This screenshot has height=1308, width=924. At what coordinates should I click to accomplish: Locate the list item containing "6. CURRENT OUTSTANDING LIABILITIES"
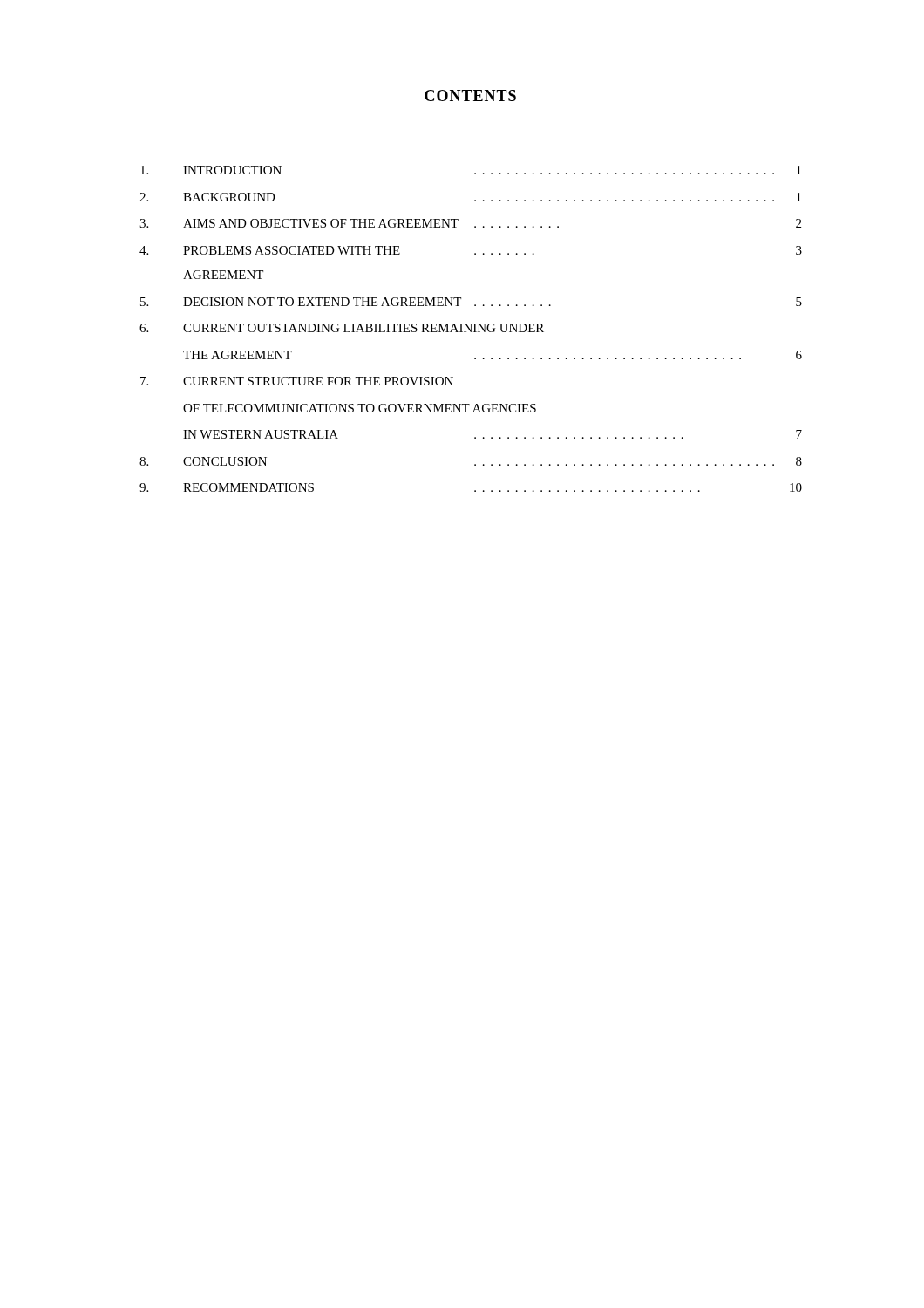click(x=471, y=329)
